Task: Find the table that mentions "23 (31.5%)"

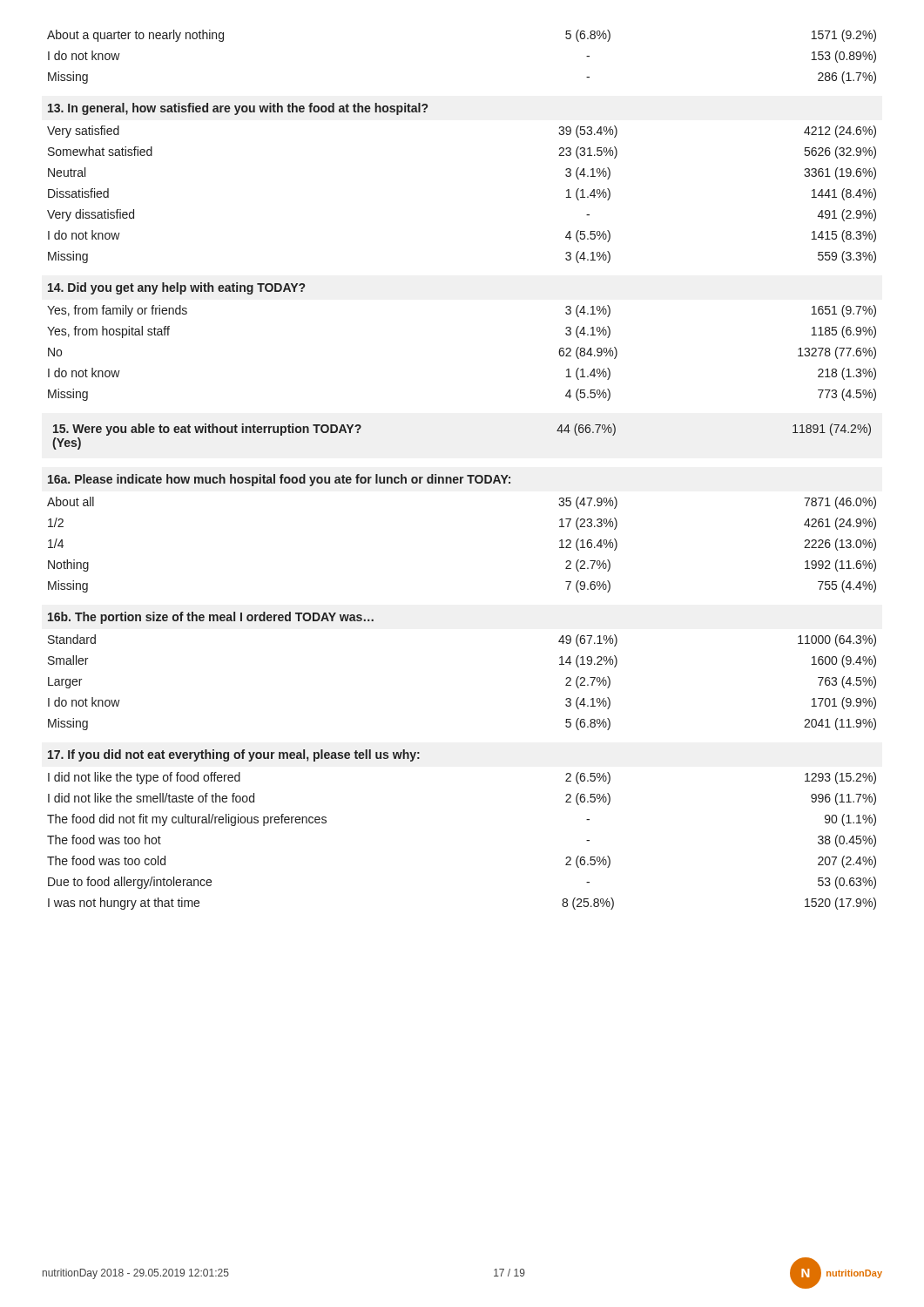Action: point(462,193)
